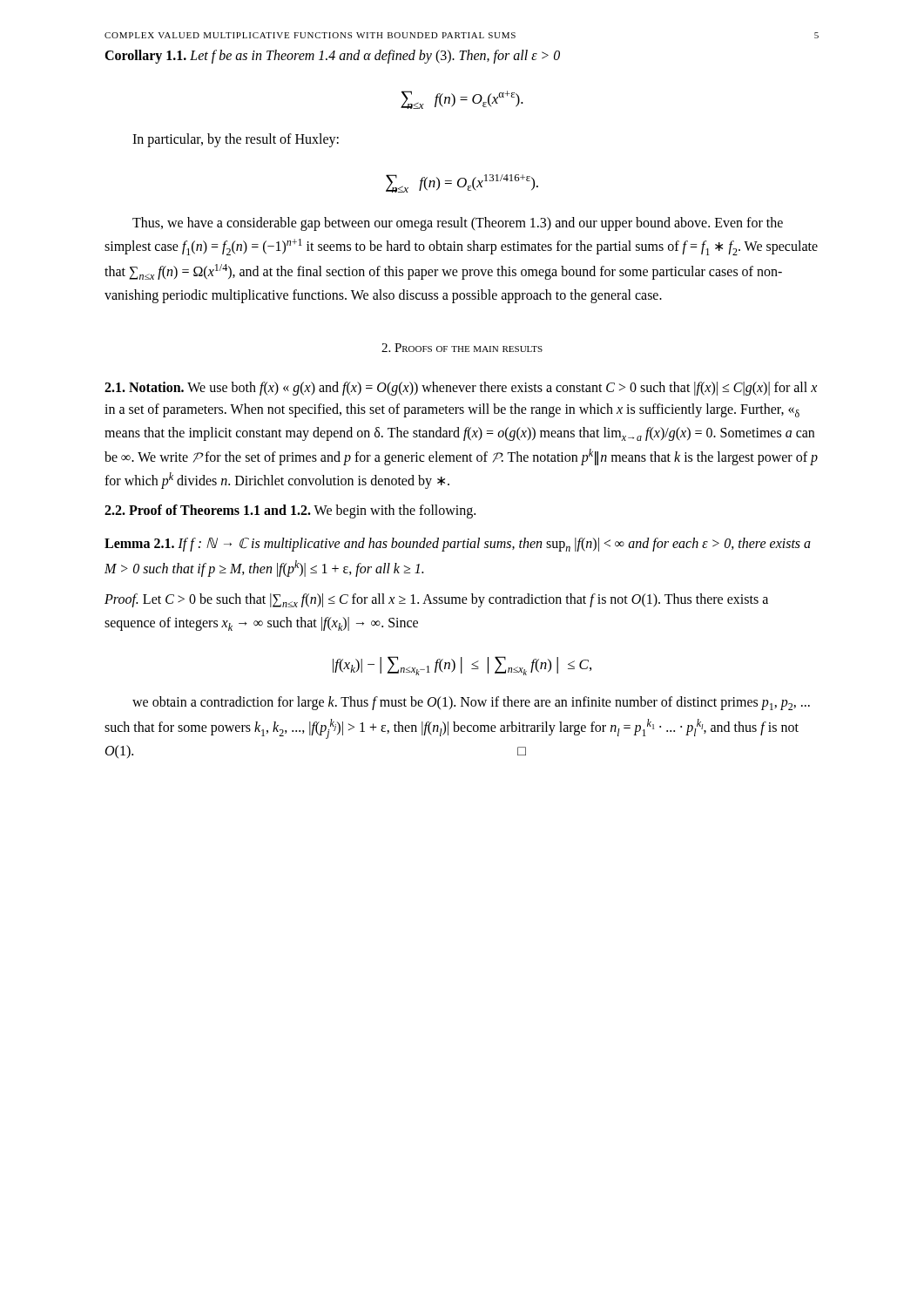Locate the block starting "Proof. Let C"

pyautogui.click(x=436, y=613)
